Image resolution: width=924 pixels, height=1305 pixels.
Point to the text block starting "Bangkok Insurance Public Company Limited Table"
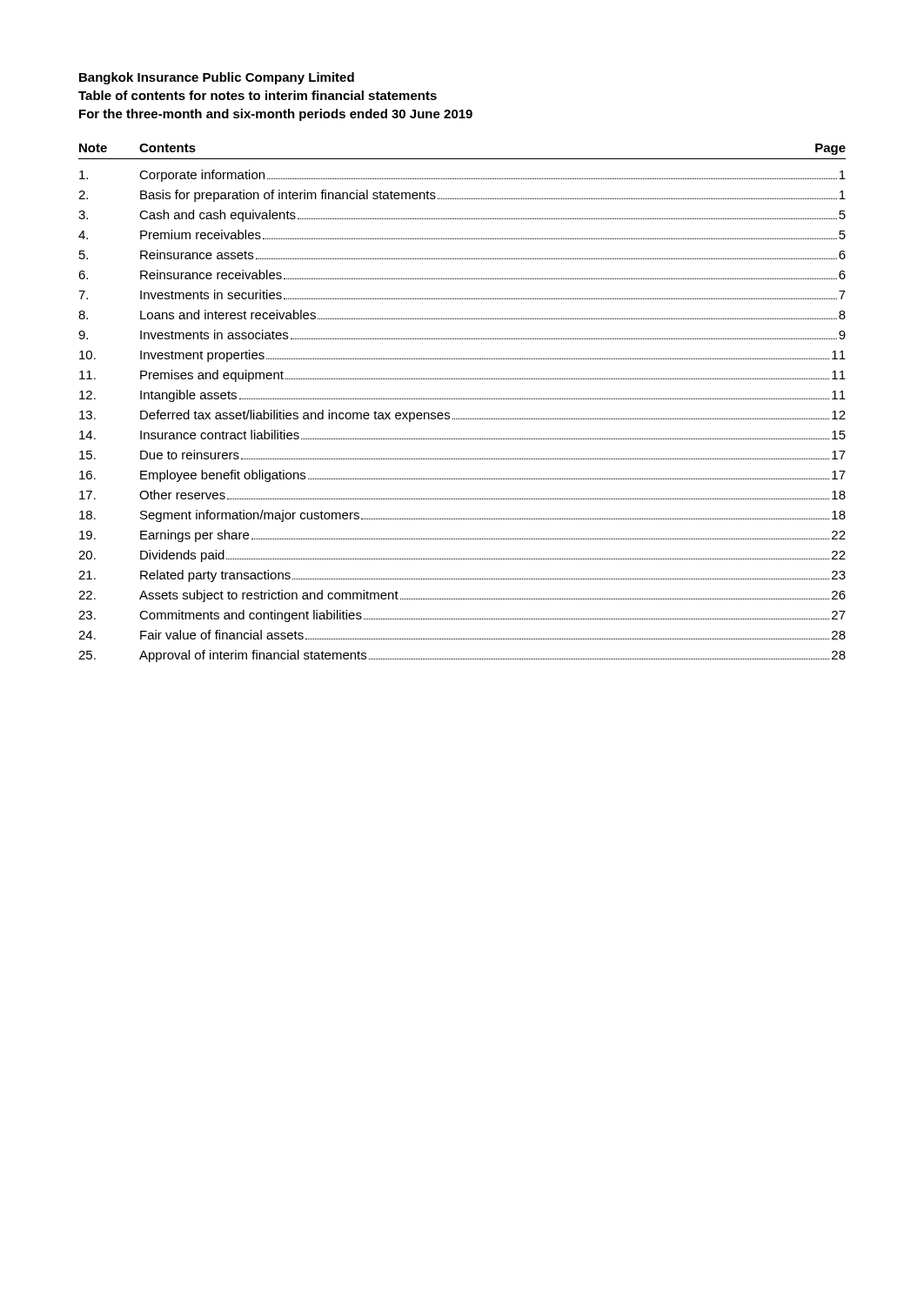point(217,78)
